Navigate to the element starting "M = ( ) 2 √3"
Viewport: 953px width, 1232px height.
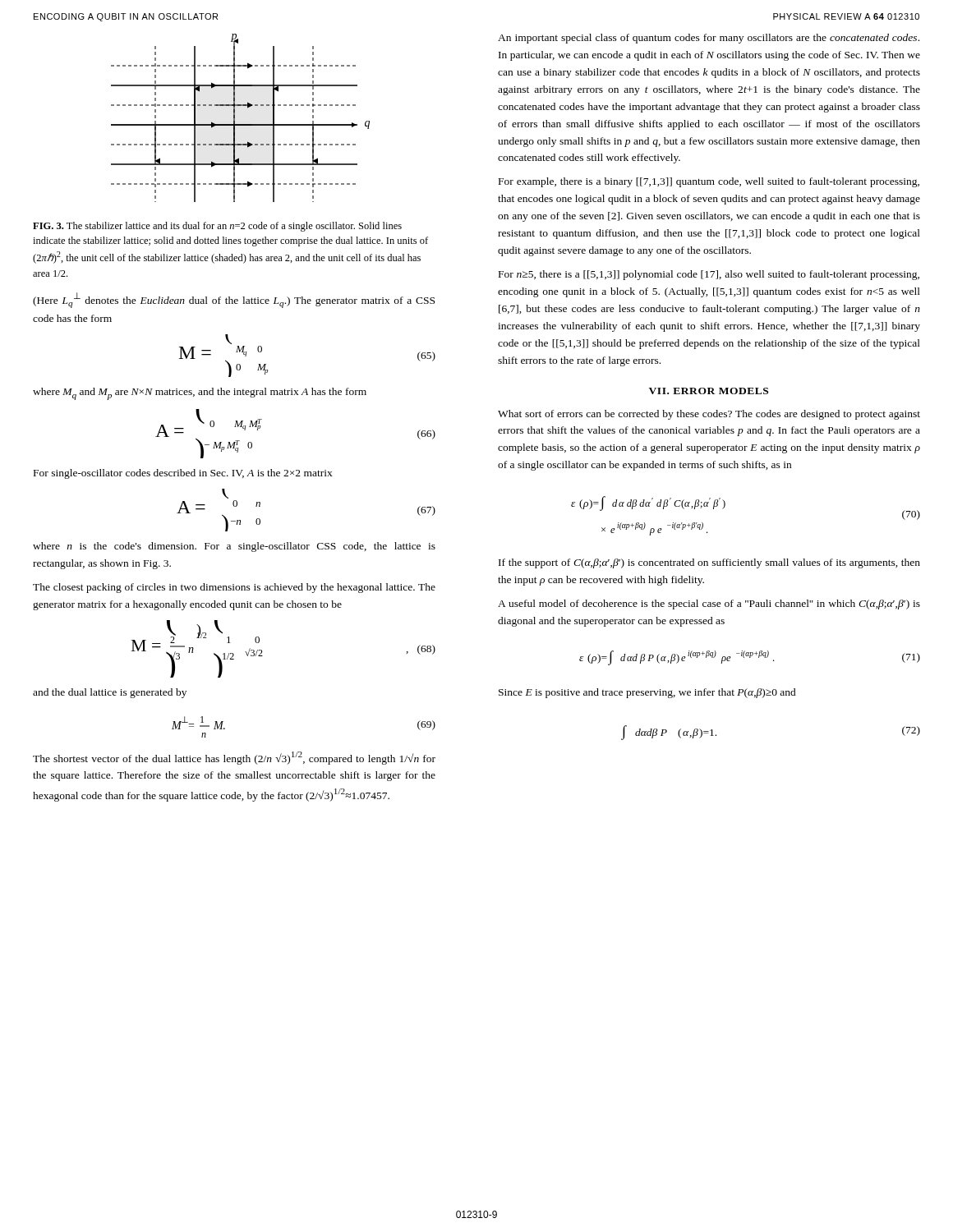[281, 649]
